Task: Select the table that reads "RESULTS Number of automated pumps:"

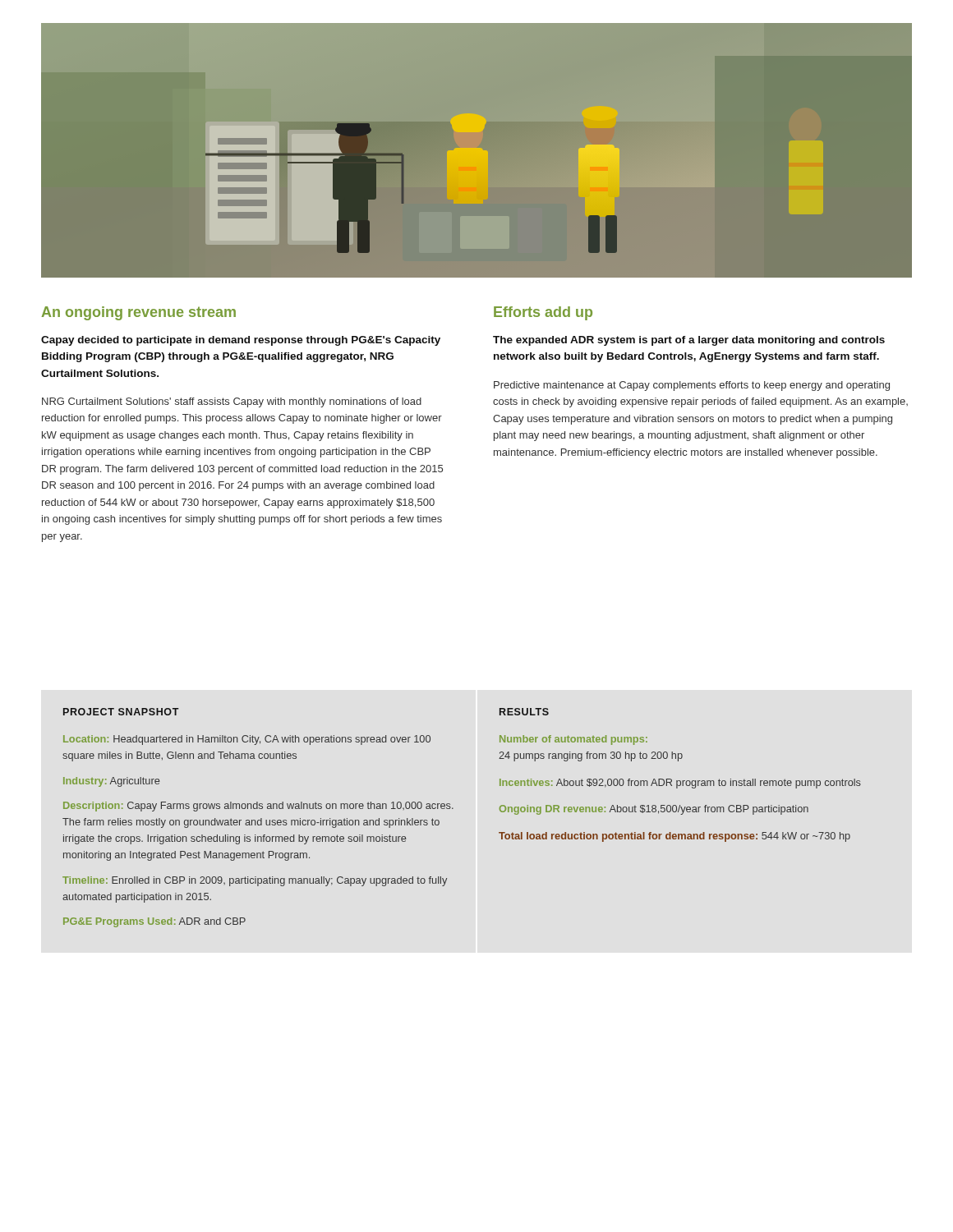Action: point(695,821)
